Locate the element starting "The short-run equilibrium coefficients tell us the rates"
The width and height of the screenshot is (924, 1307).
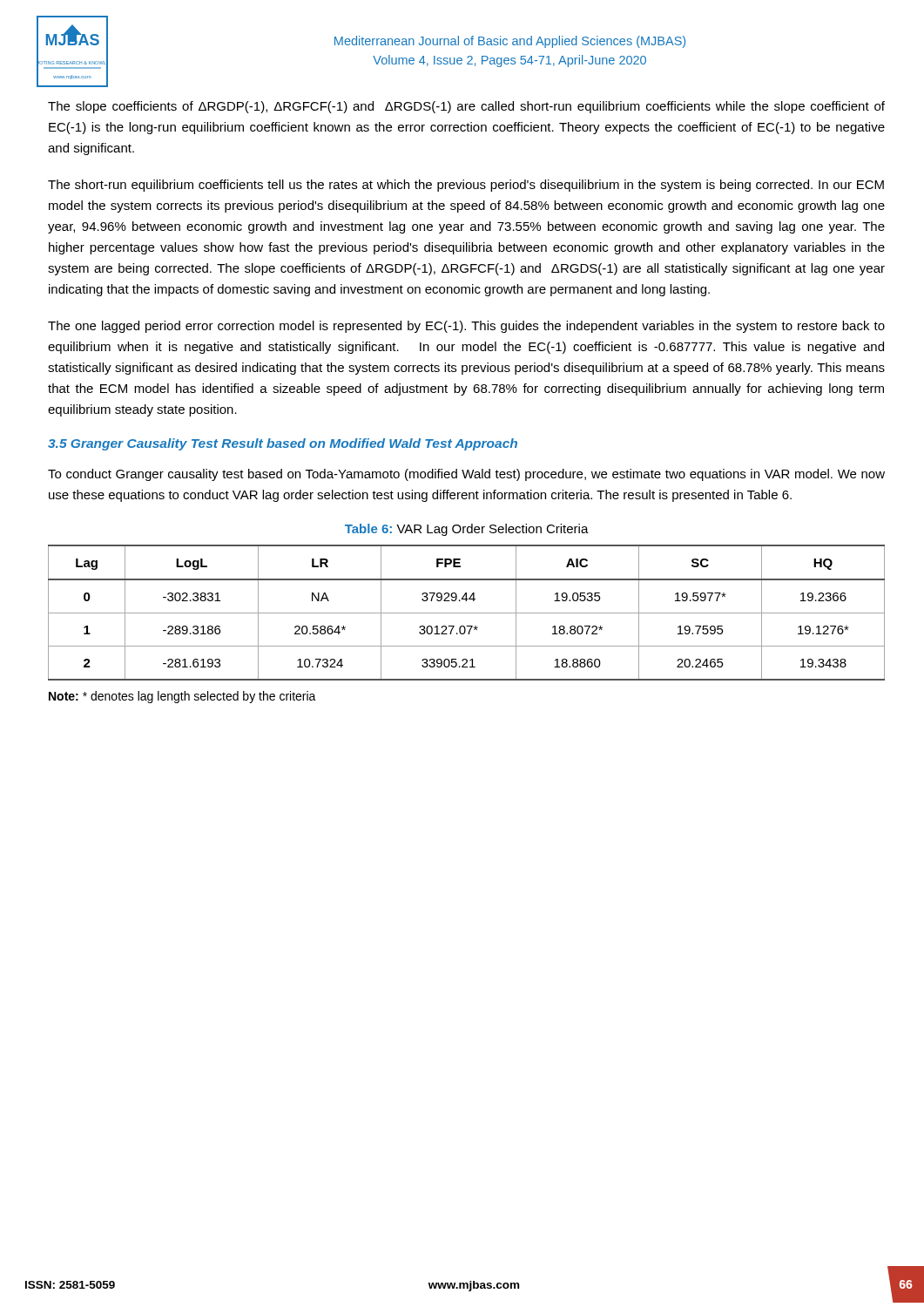click(466, 237)
